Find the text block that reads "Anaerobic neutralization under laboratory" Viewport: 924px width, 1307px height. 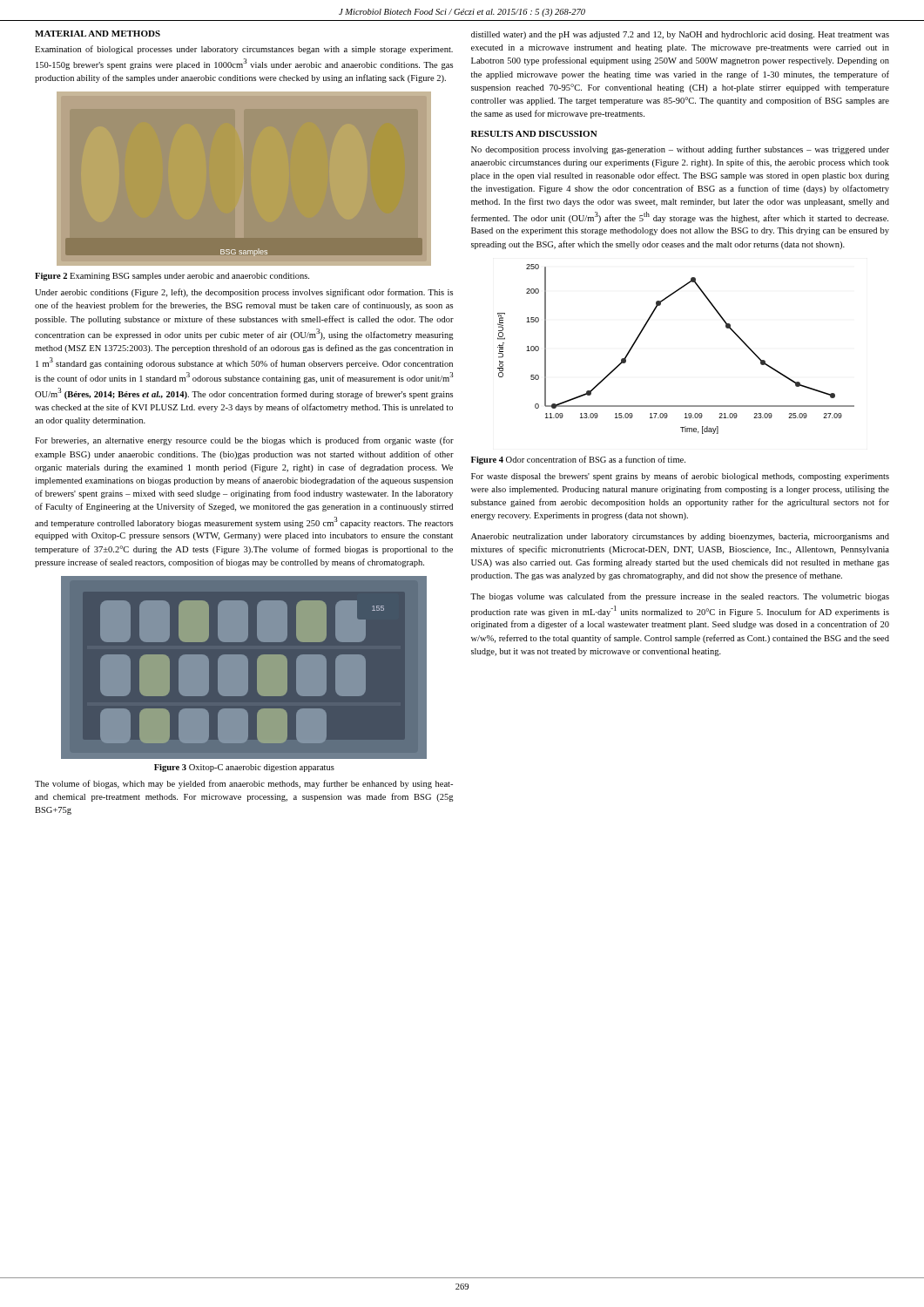(680, 556)
